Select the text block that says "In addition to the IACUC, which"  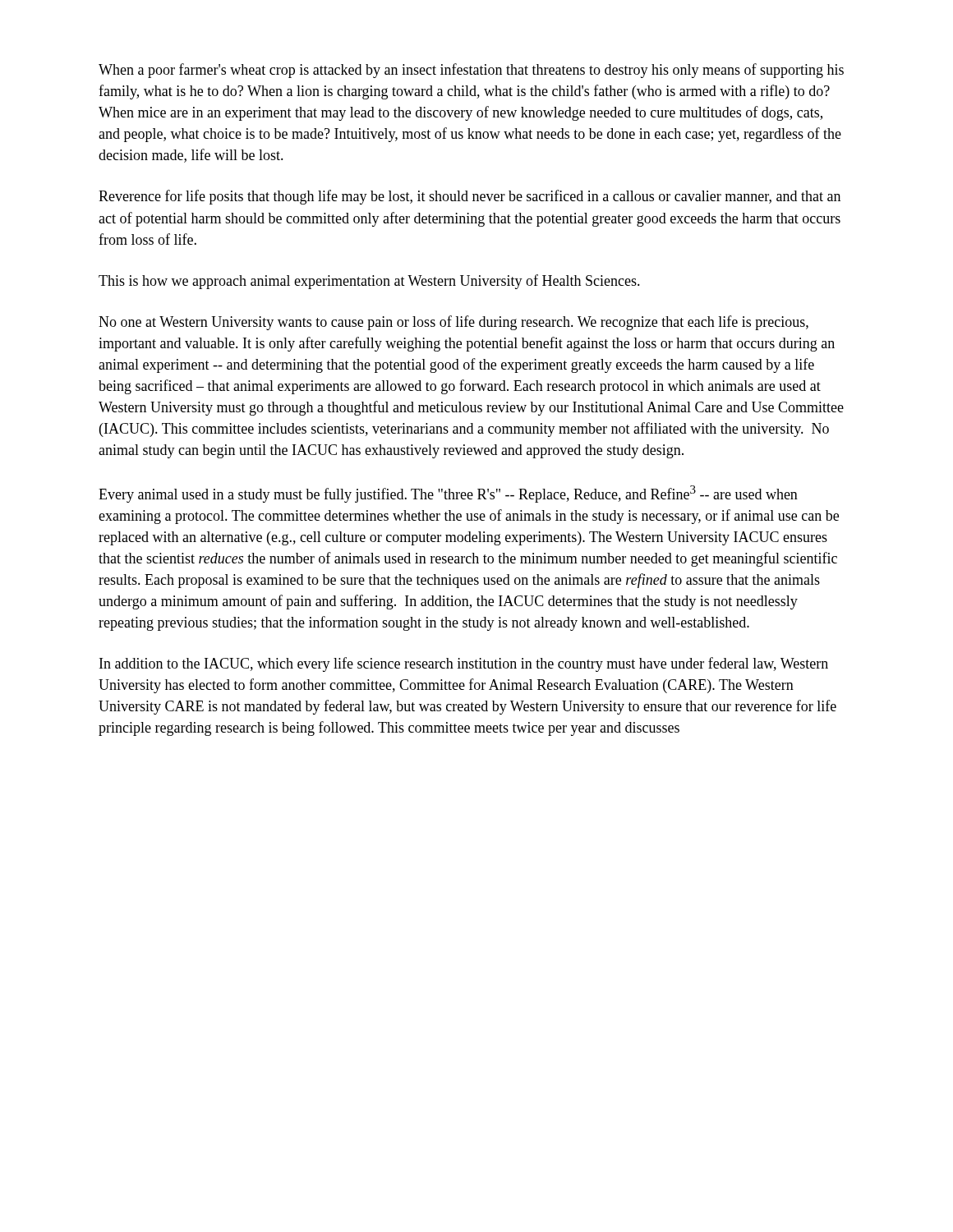click(x=468, y=696)
